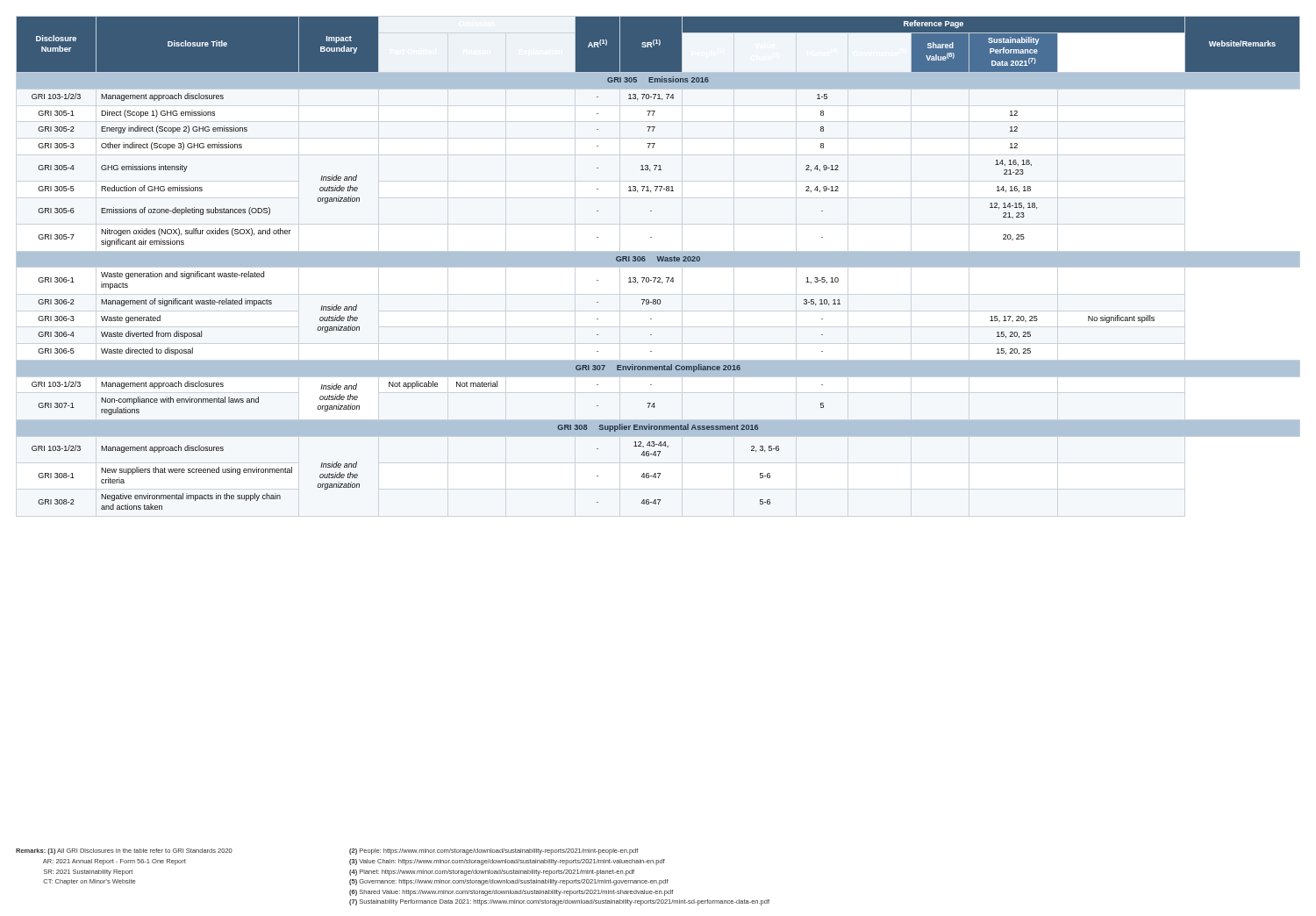This screenshot has width=1316, height=916.
Task: Find the table that mentions "GRI 305-5"
Action: click(658, 266)
